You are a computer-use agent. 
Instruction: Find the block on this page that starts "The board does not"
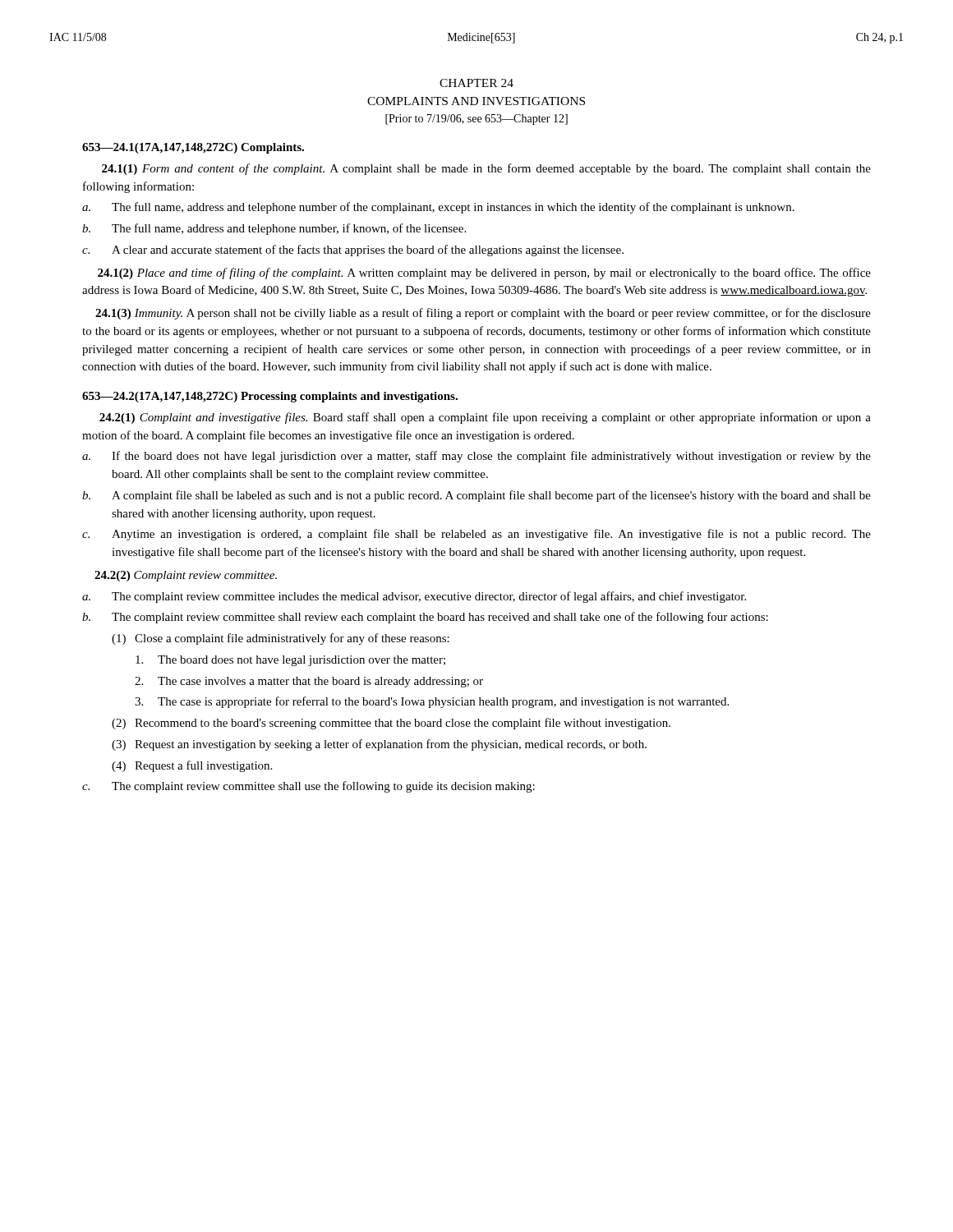pos(290,661)
